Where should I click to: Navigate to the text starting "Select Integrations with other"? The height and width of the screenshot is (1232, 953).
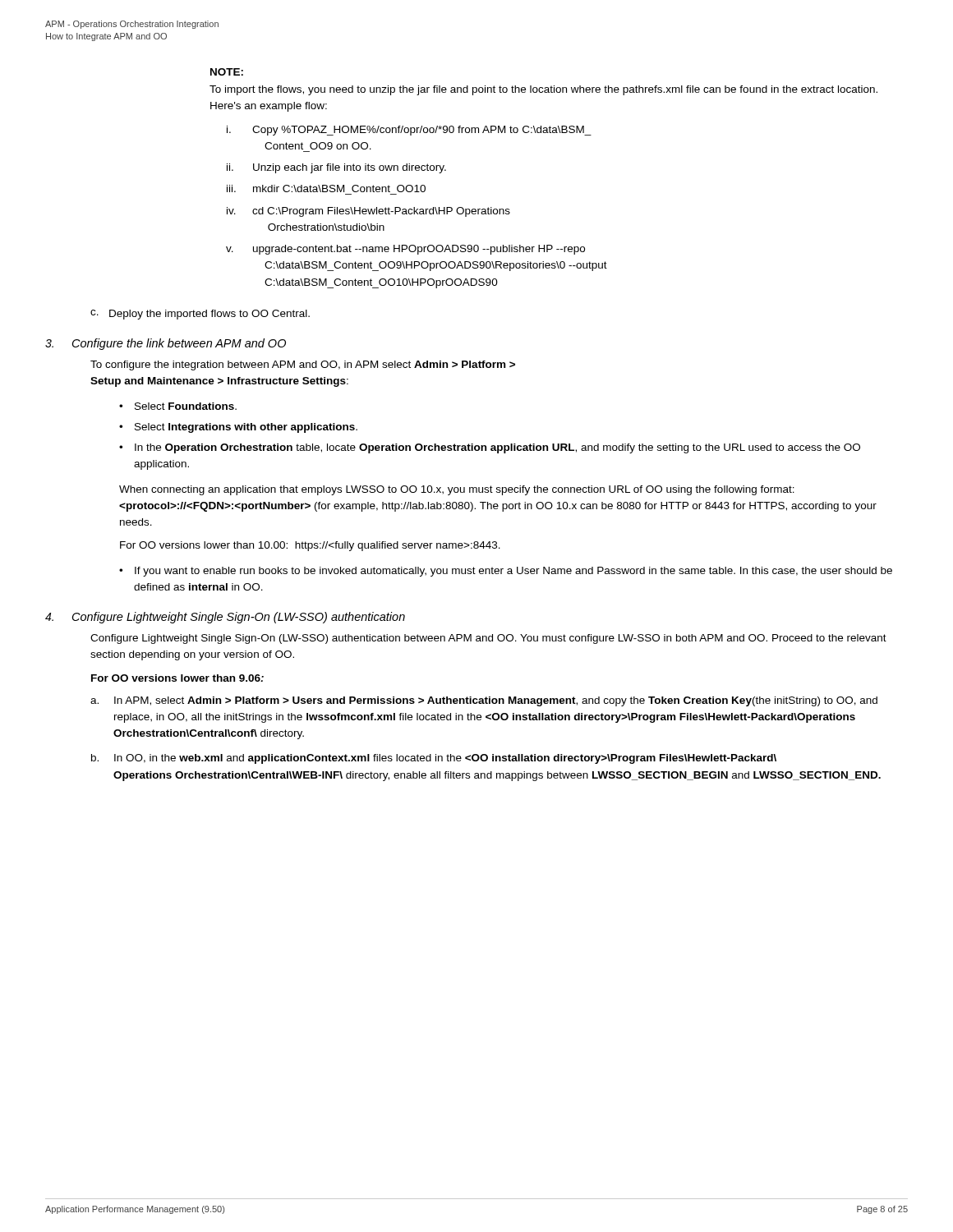[x=246, y=427]
